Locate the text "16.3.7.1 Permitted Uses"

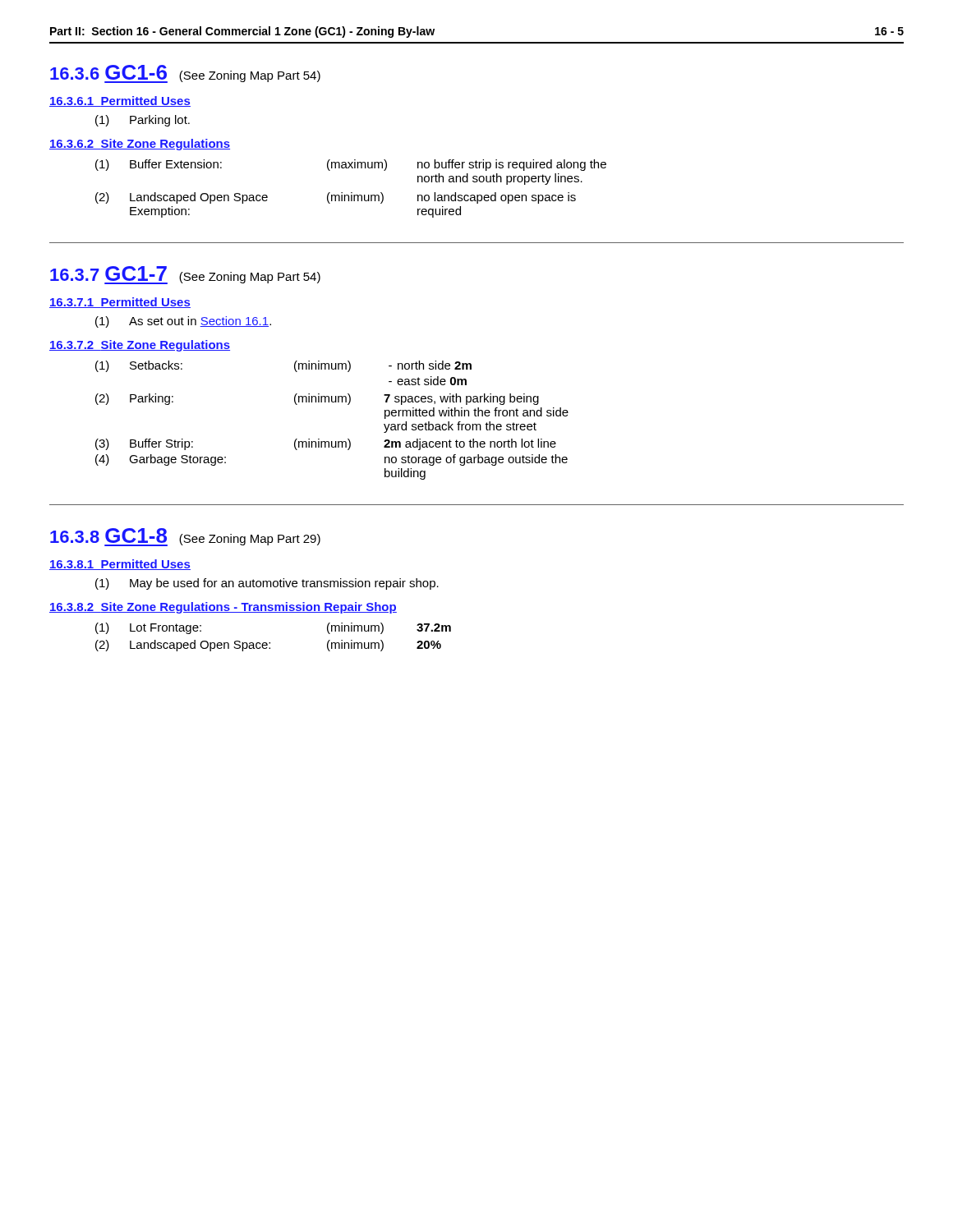tap(120, 302)
